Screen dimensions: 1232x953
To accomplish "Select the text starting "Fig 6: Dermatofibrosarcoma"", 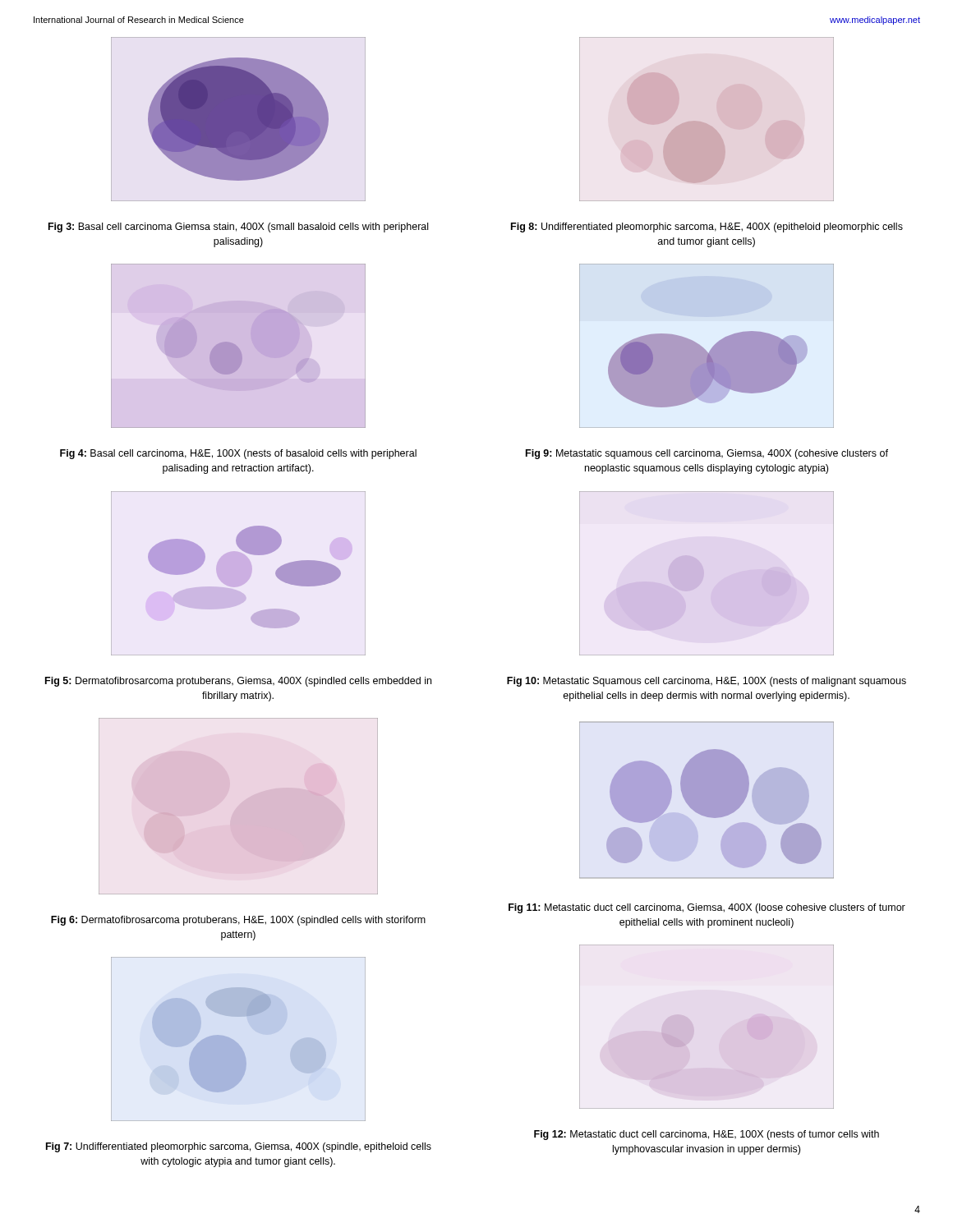I will point(238,927).
